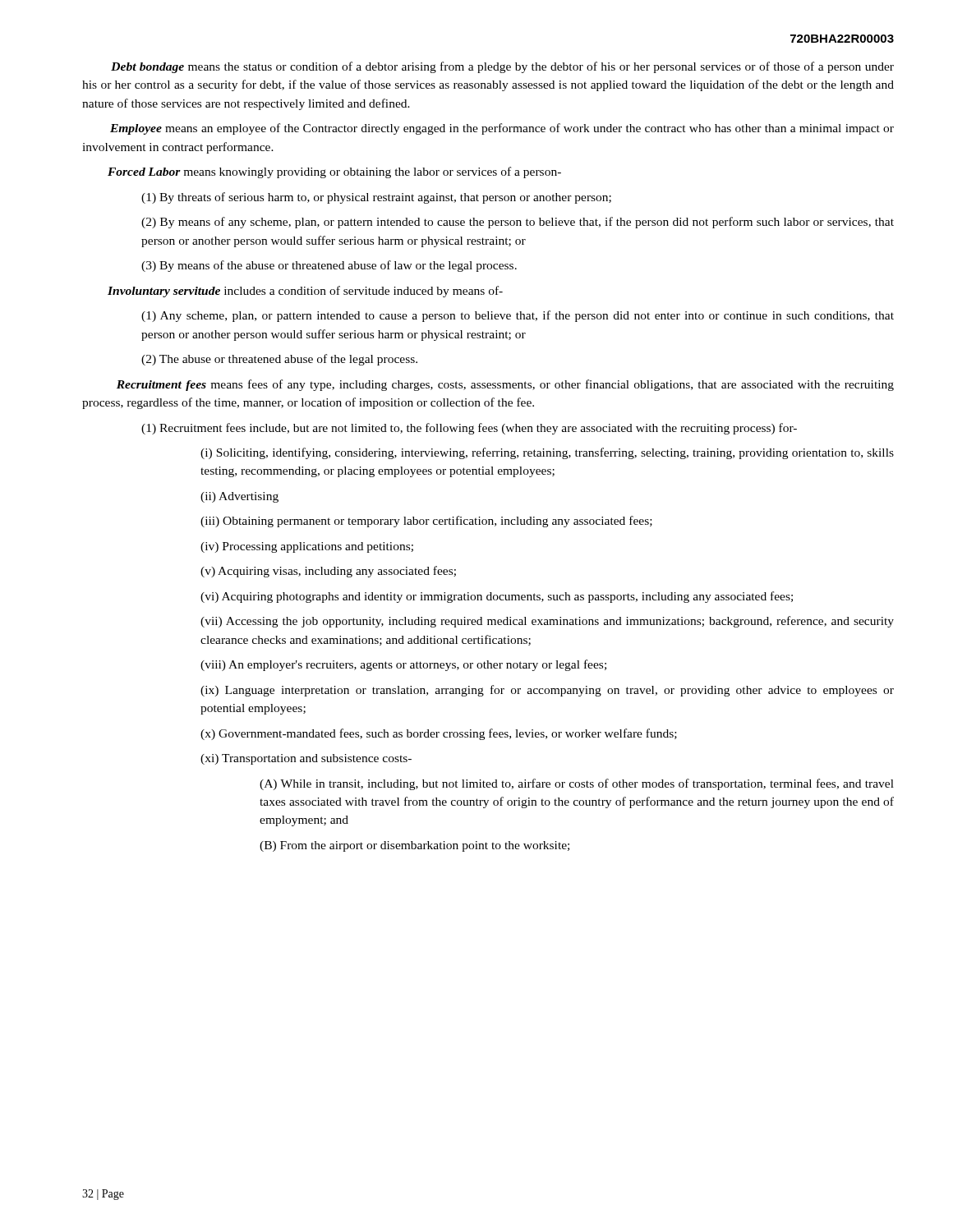Image resolution: width=953 pixels, height=1232 pixels.
Task: Locate the block of text that opens with "(A) While in transit, including,"
Action: [x=577, y=801]
